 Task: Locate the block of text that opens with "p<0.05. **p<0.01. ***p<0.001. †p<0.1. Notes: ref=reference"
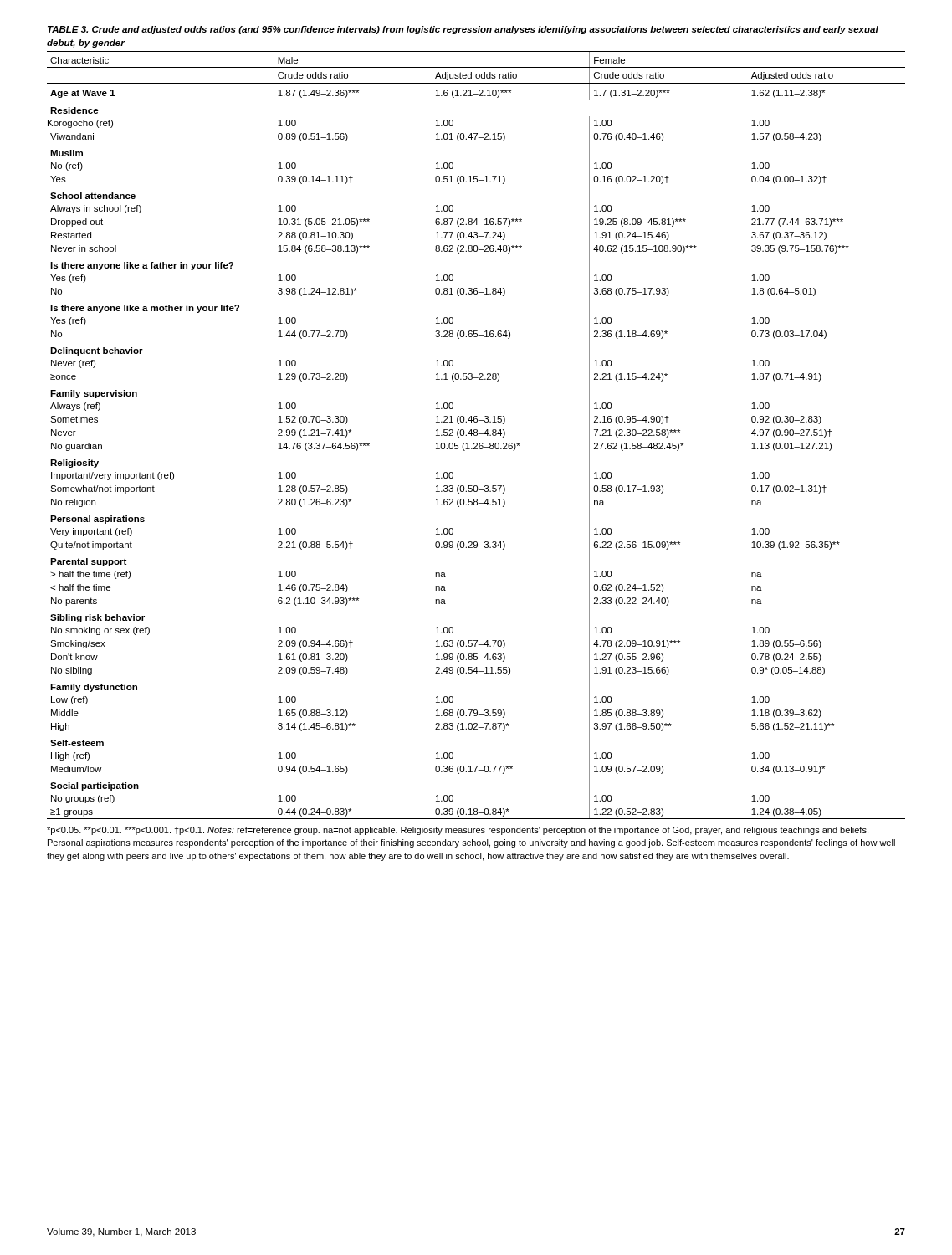[x=471, y=843]
